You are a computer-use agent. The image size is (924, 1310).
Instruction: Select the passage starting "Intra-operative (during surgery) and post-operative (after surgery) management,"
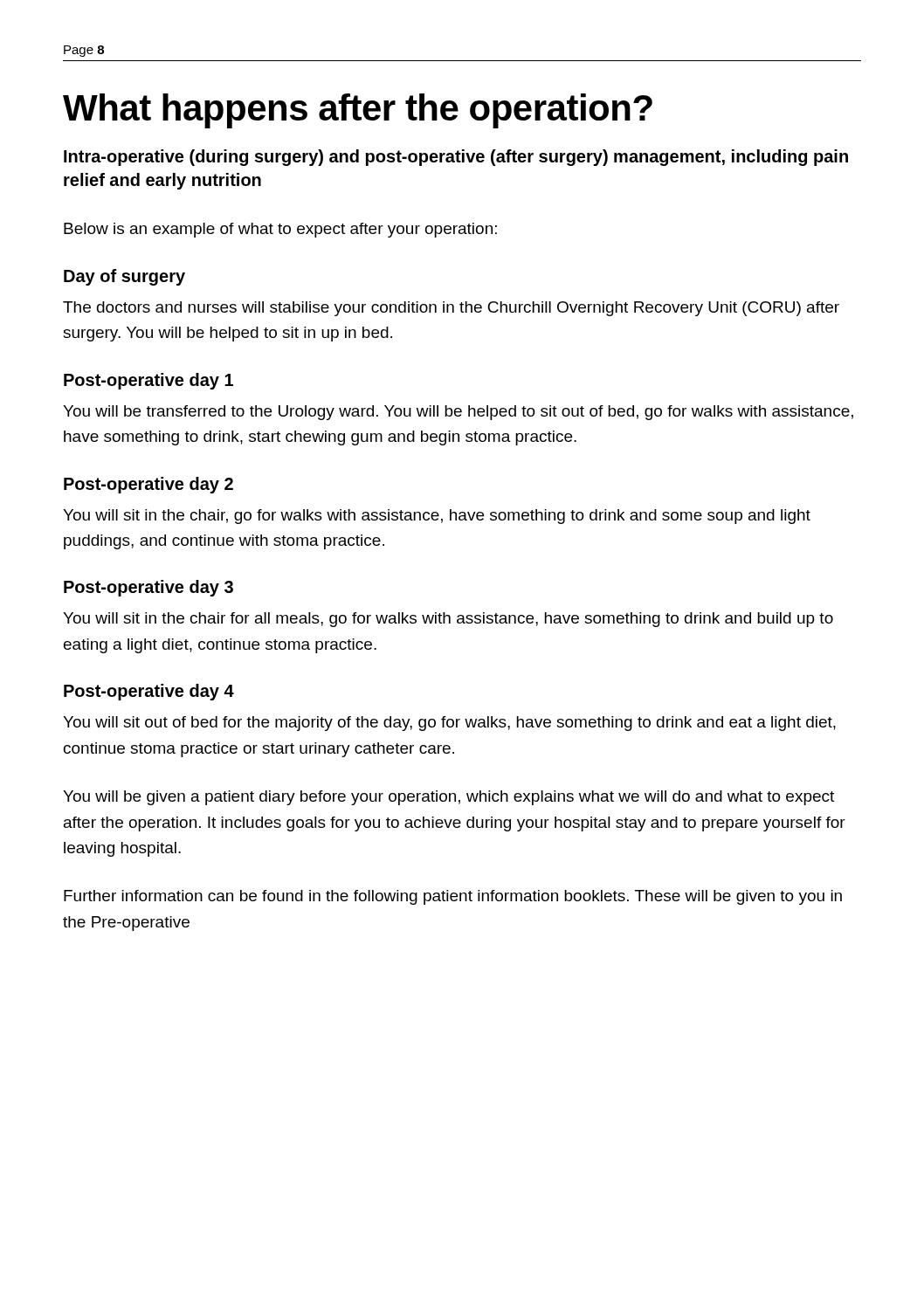point(462,169)
